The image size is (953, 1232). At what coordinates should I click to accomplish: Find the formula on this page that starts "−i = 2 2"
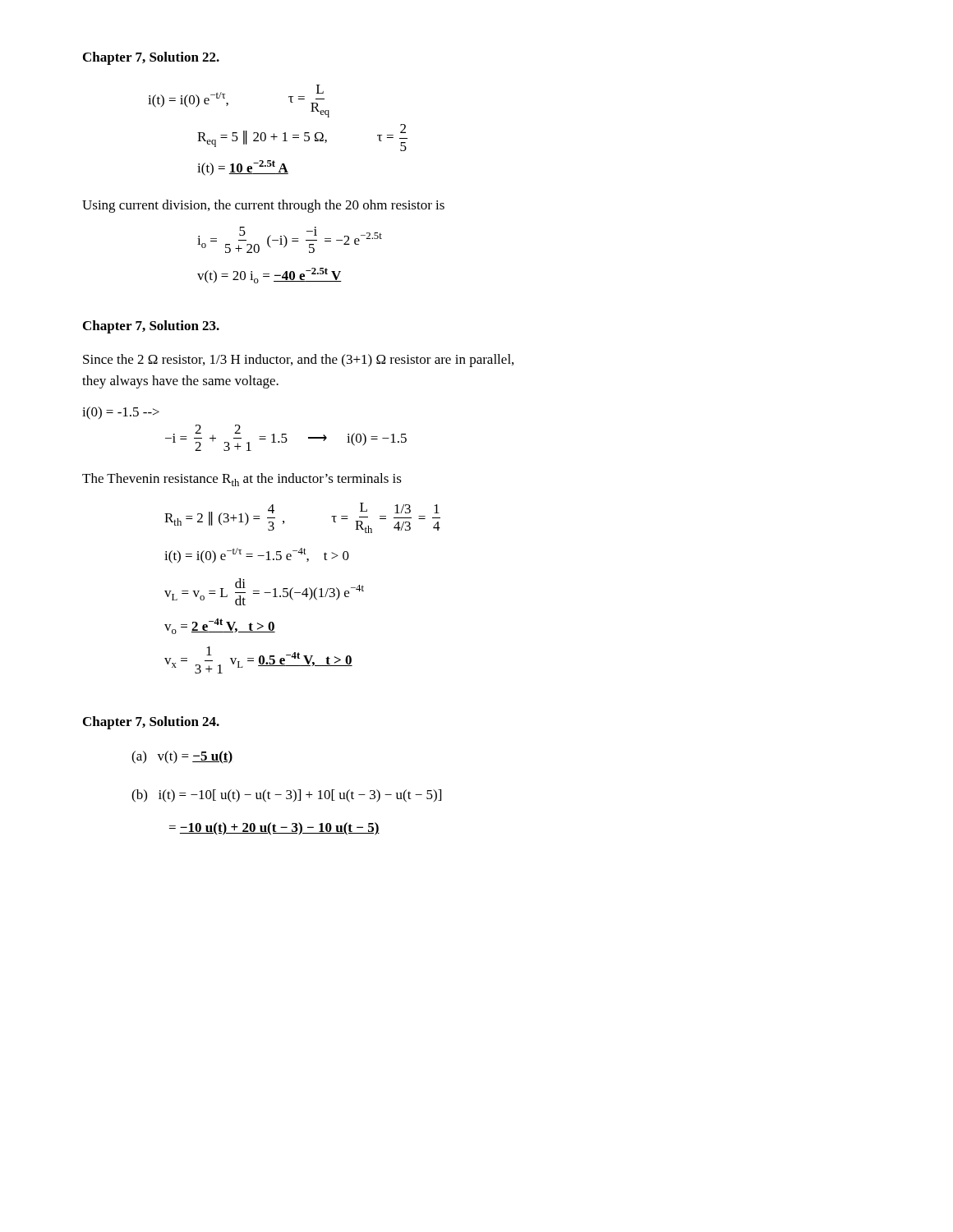coord(286,439)
